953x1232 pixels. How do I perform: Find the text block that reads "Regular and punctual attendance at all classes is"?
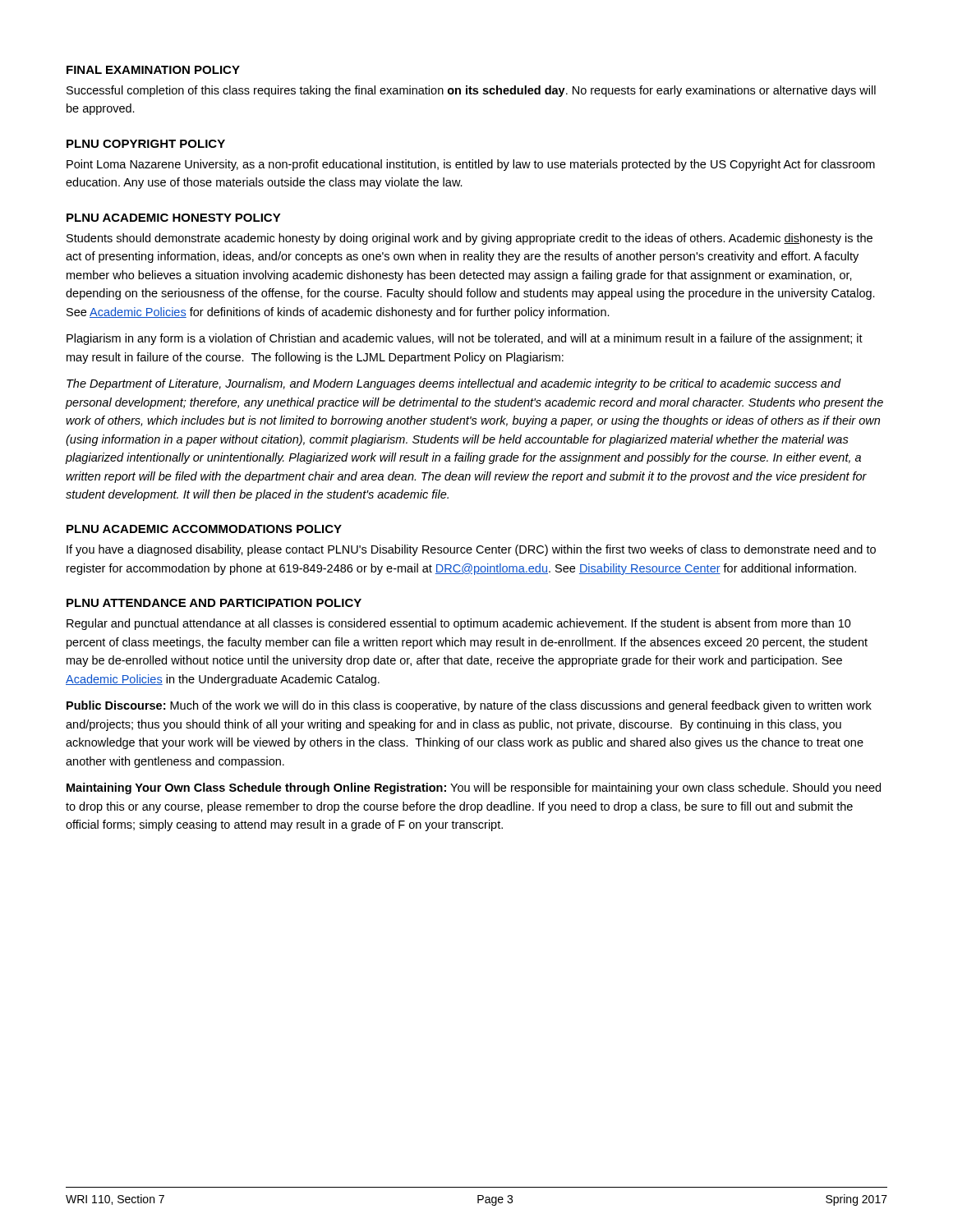point(467,651)
